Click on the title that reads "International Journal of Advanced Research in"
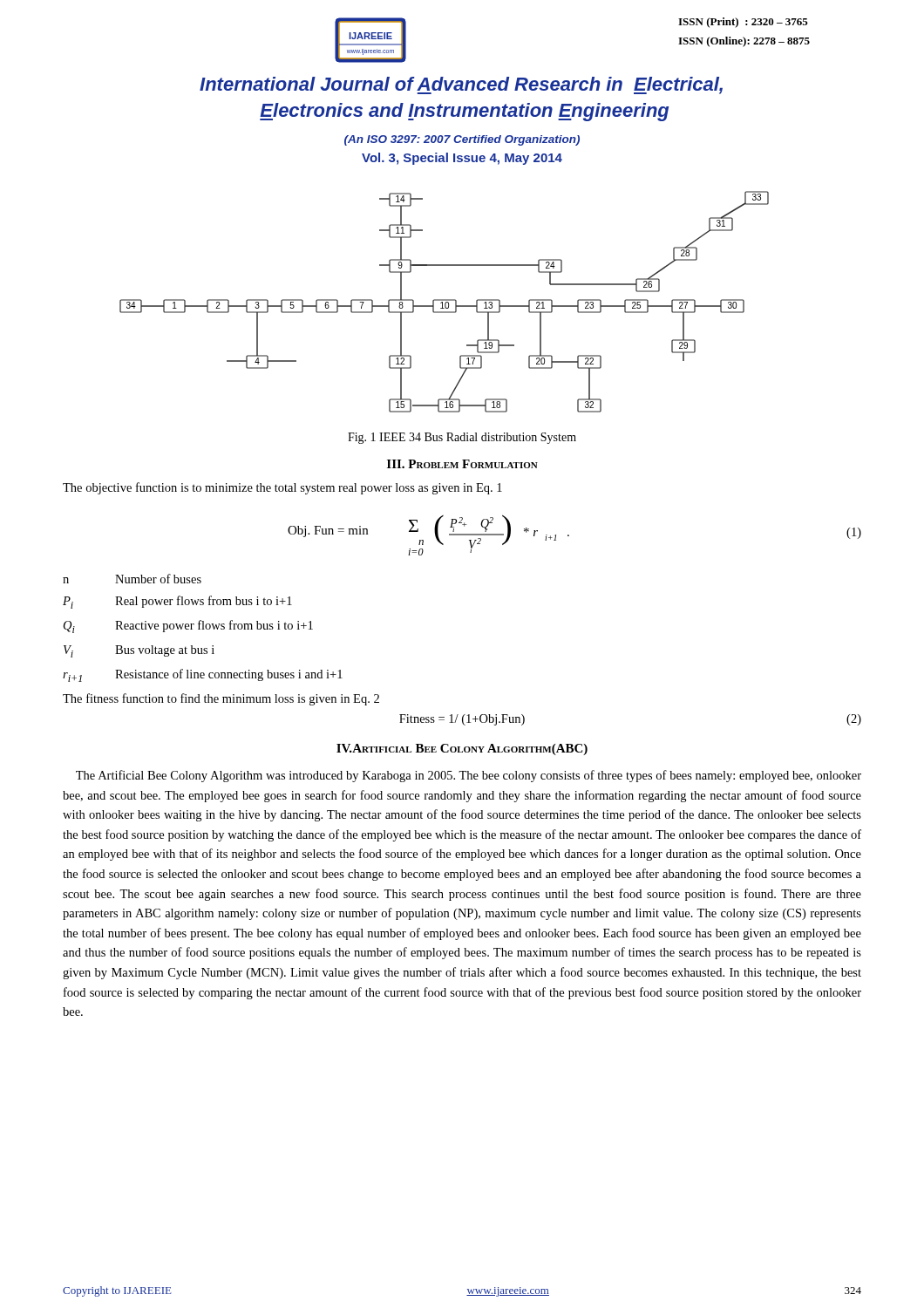This screenshot has height=1308, width=924. [462, 97]
